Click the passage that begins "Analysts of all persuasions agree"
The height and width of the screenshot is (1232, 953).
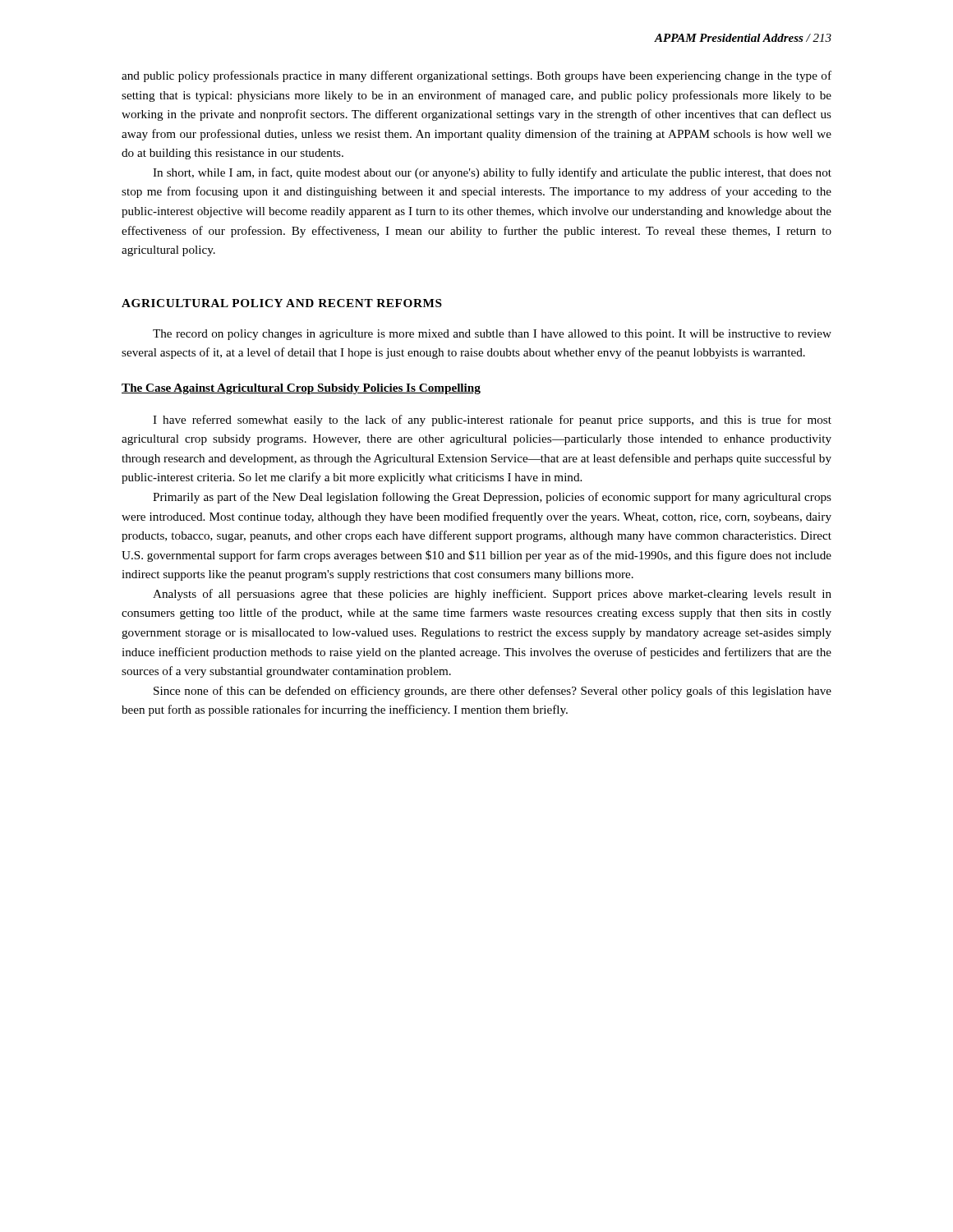coord(476,632)
